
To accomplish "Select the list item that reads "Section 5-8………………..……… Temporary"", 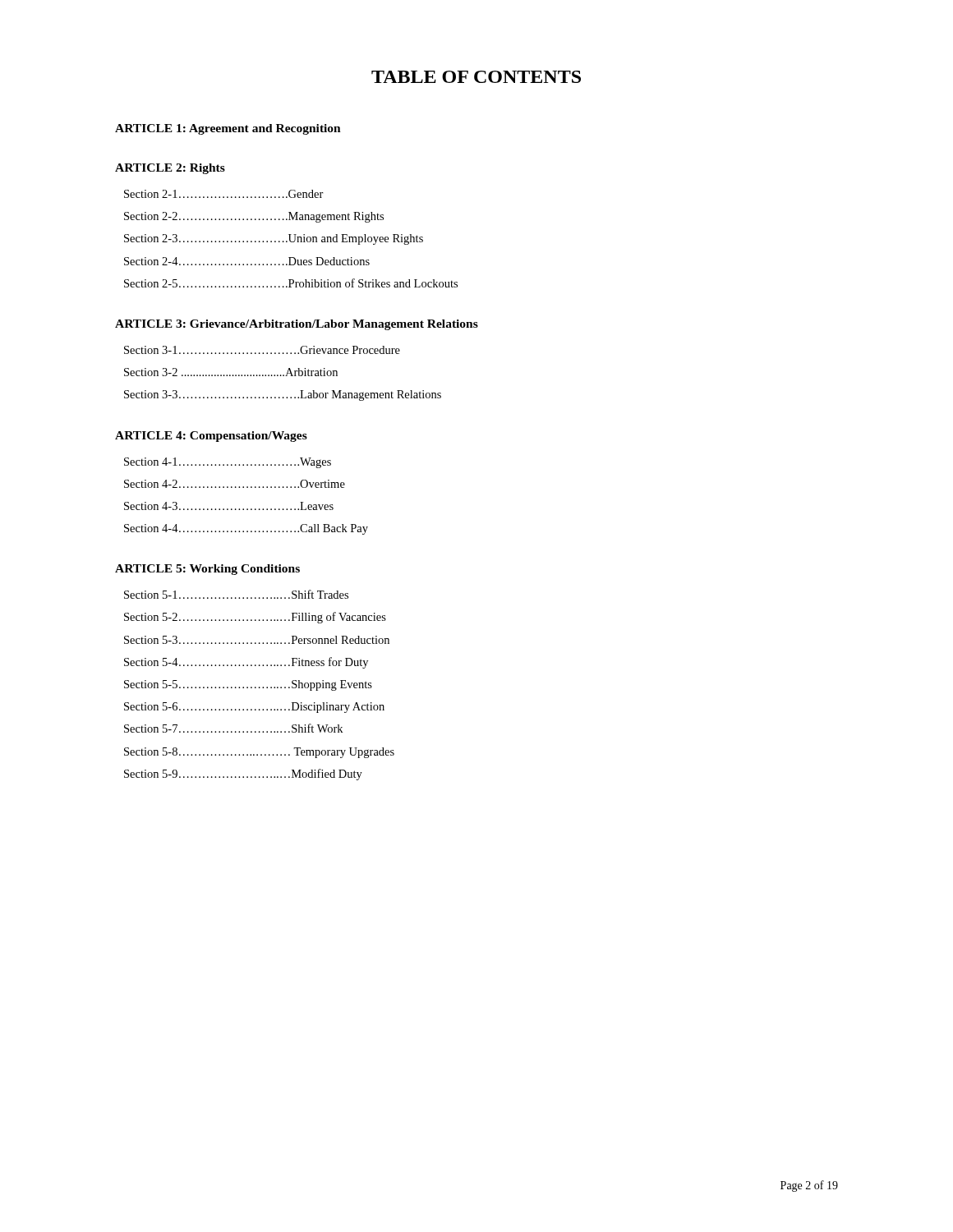I will [x=259, y=751].
